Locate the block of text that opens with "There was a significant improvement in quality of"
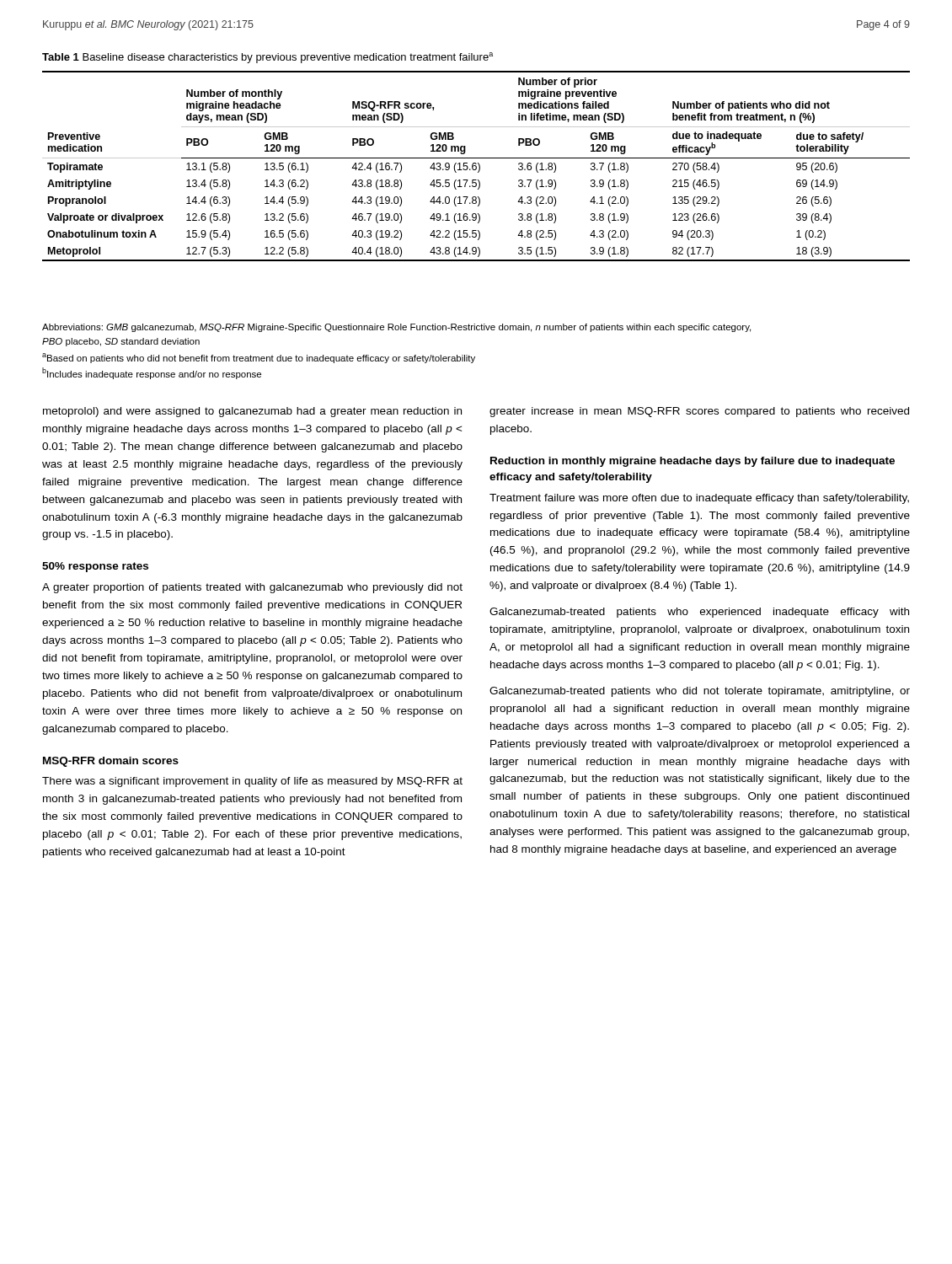This screenshot has height=1264, width=952. 252,816
